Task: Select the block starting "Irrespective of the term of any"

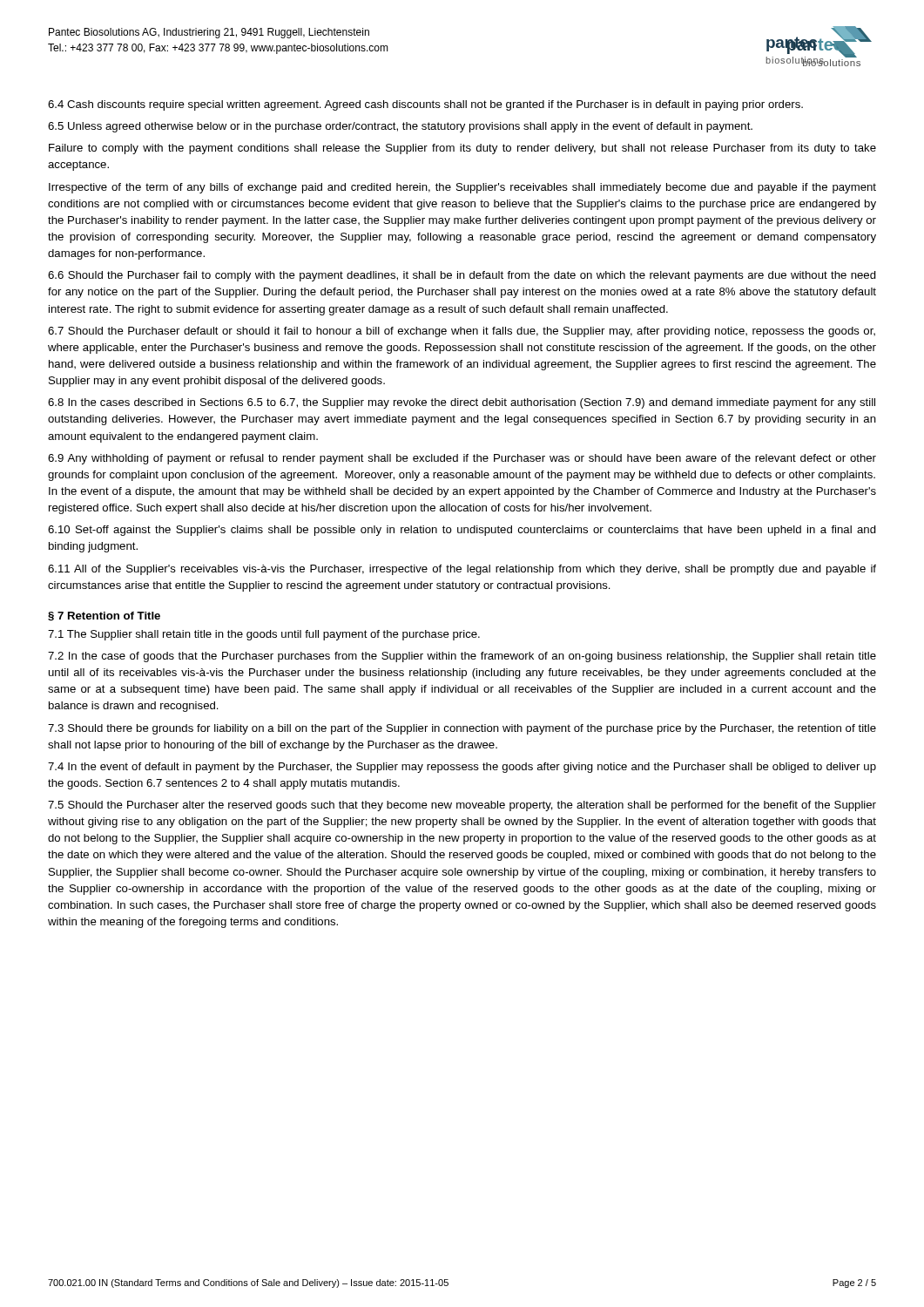Action: 462,220
